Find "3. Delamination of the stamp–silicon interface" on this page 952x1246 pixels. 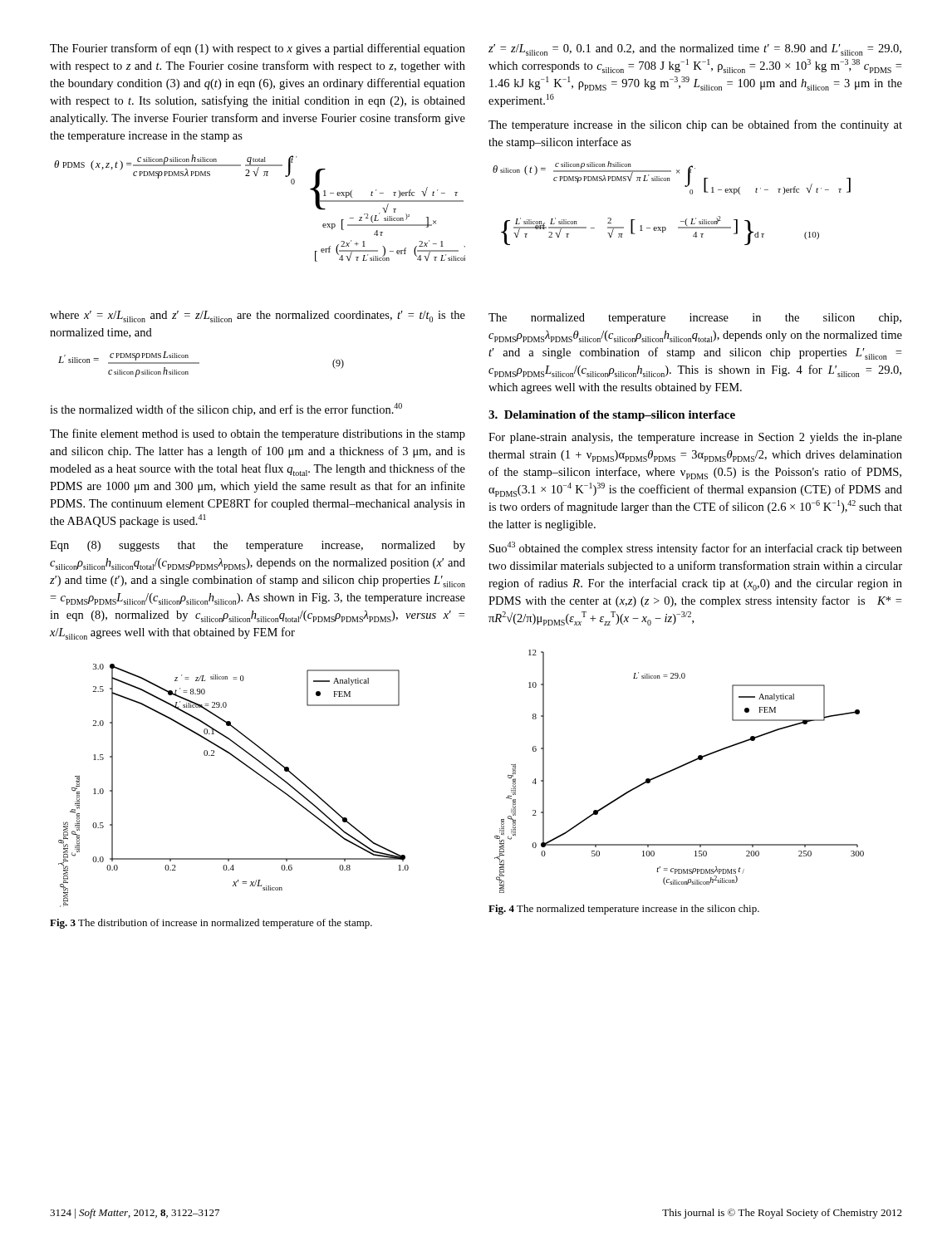click(612, 415)
